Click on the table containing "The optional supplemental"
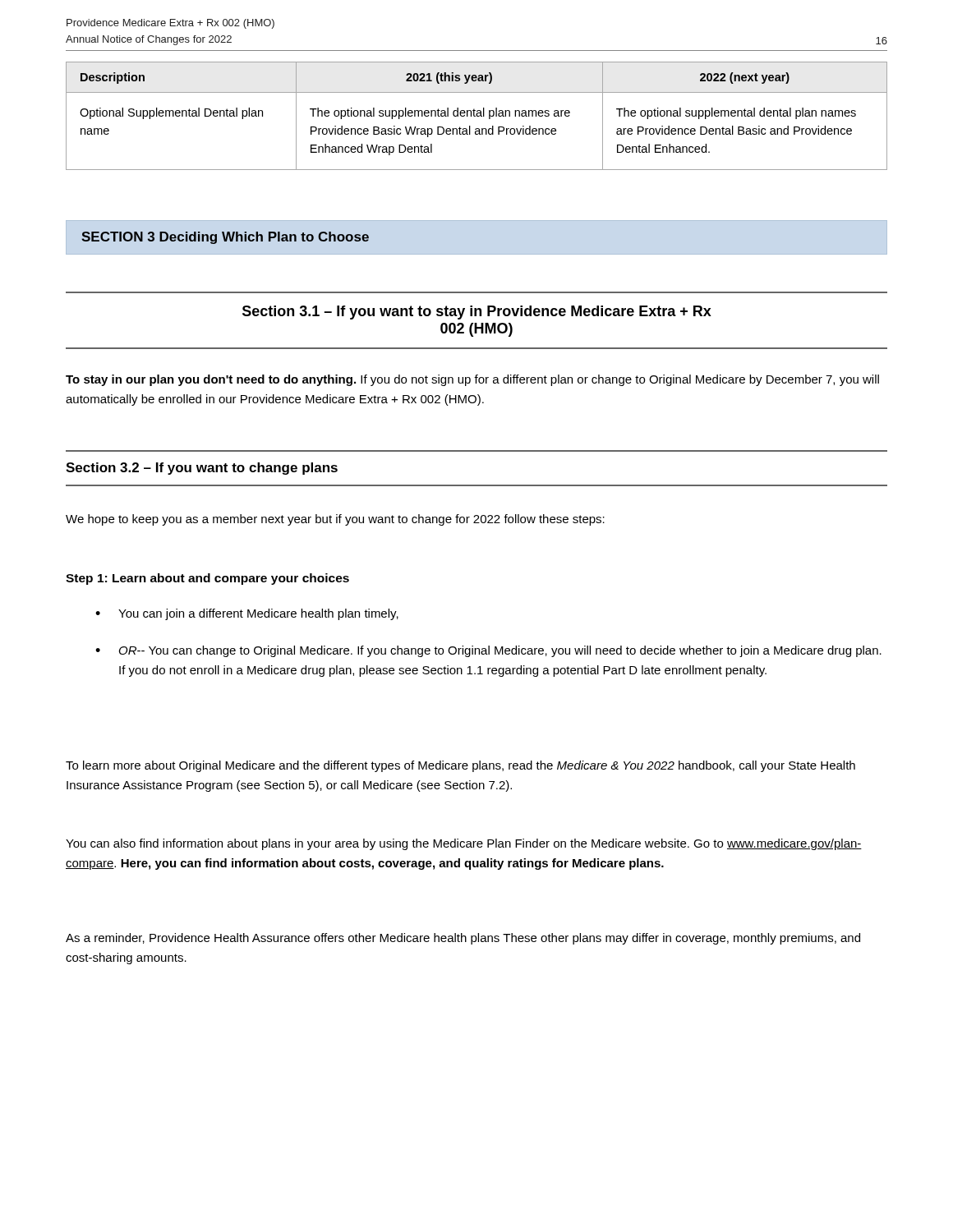 [x=476, y=116]
